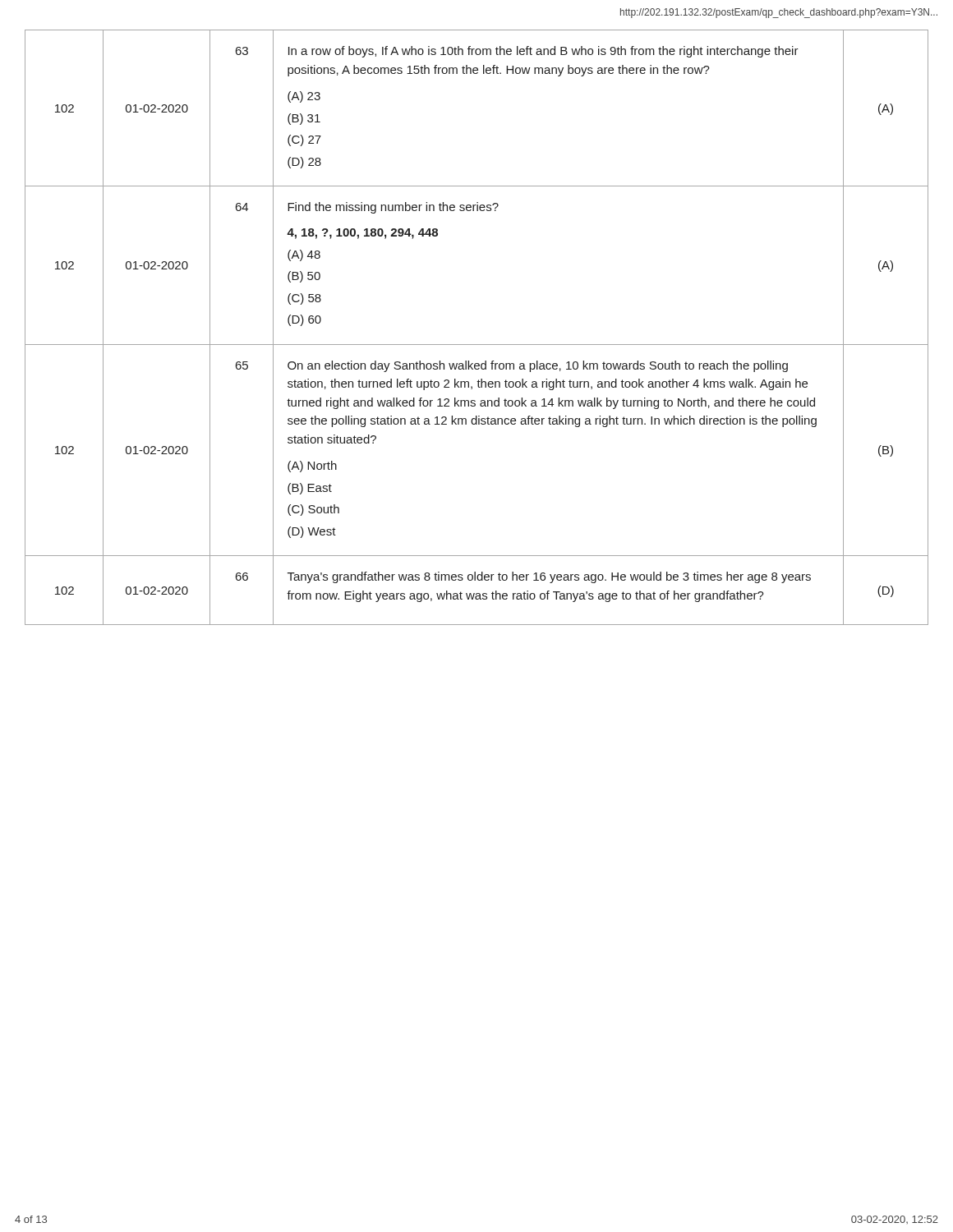Viewport: 953px width, 1232px height.
Task: Find a table
Action: [476, 327]
